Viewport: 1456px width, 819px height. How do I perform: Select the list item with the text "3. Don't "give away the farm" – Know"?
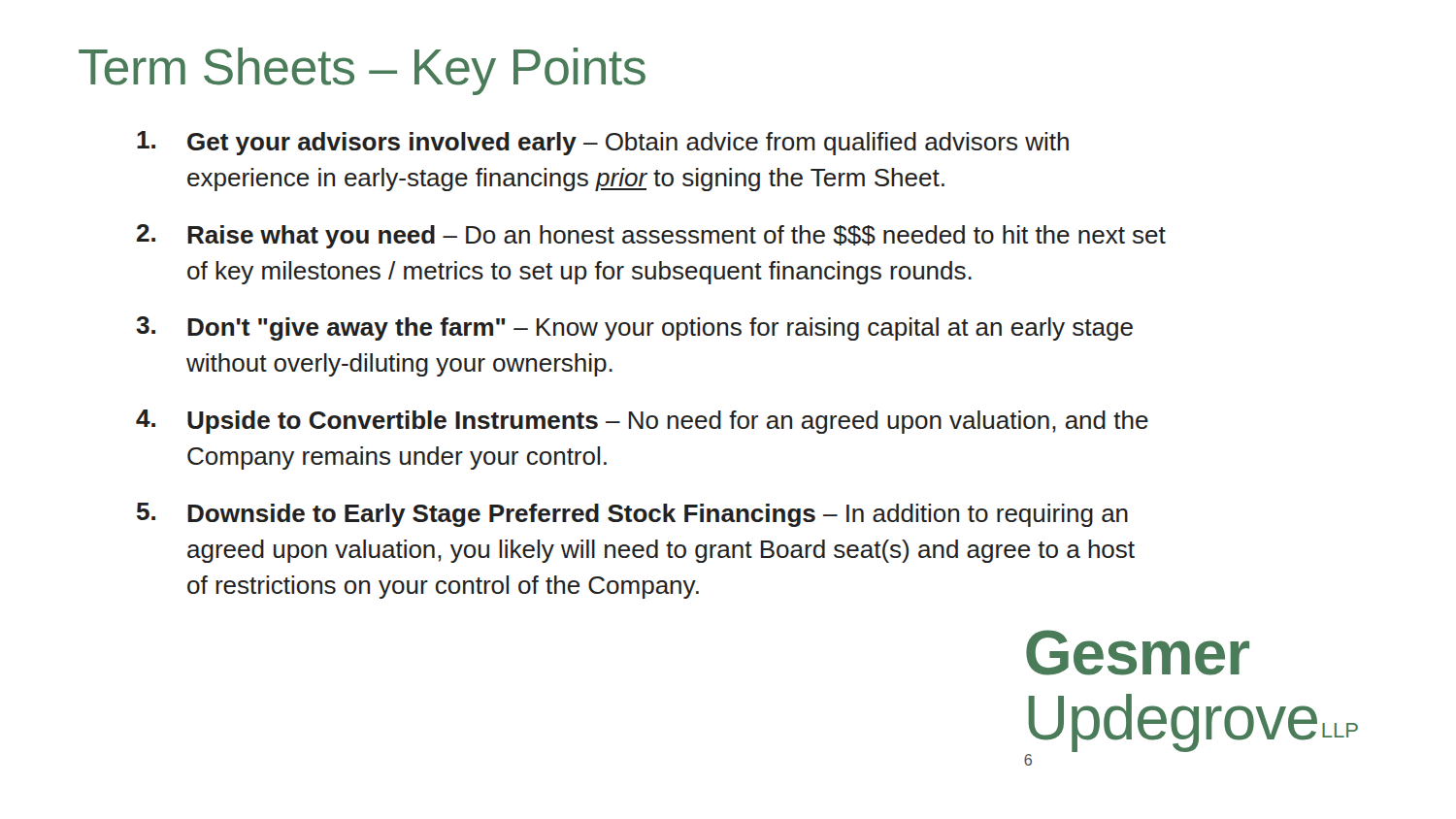[x=635, y=346]
